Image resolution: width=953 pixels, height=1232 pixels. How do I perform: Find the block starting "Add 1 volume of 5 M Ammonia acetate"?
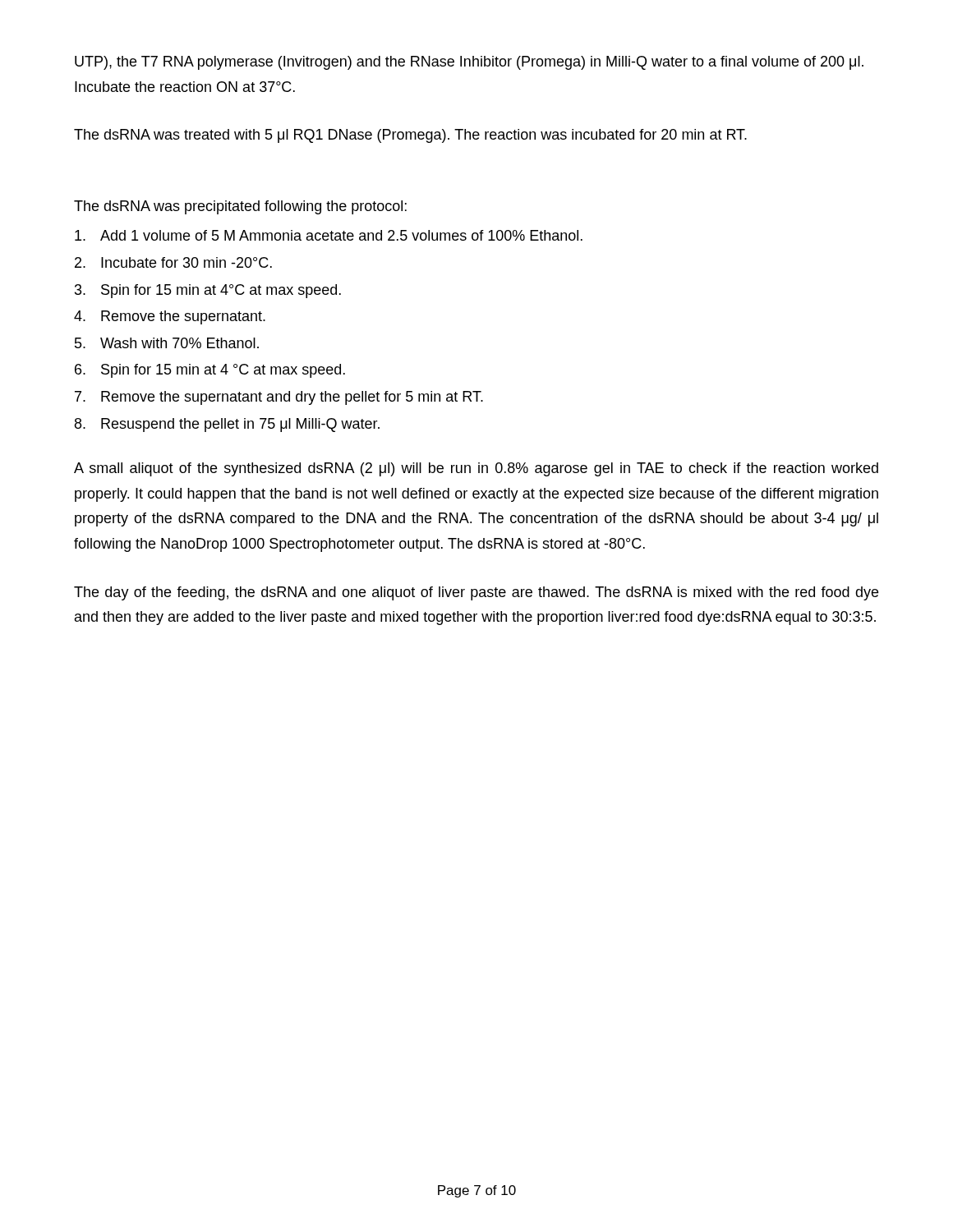point(329,236)
